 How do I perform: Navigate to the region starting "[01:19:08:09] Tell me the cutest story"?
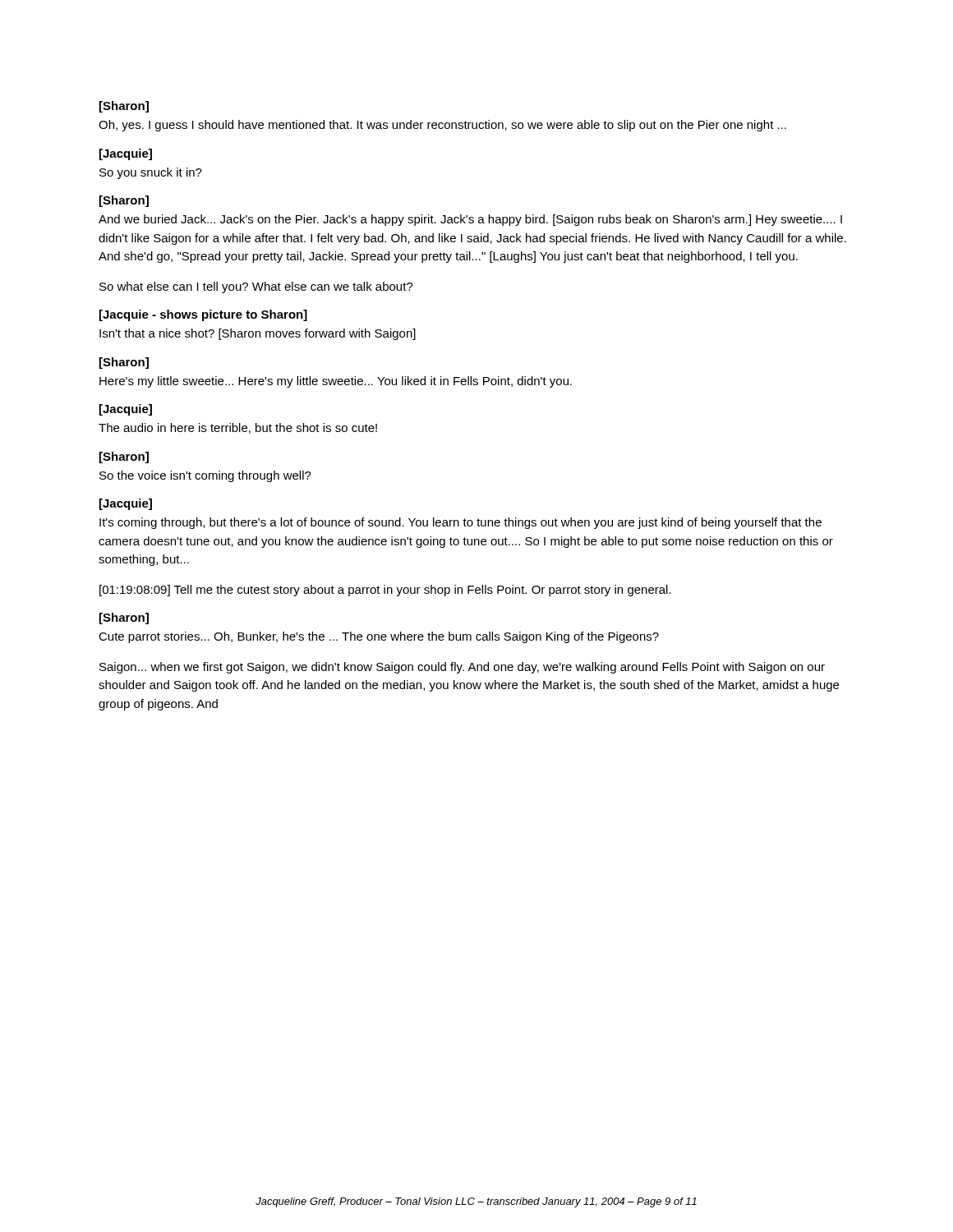(x=385, y=589)
